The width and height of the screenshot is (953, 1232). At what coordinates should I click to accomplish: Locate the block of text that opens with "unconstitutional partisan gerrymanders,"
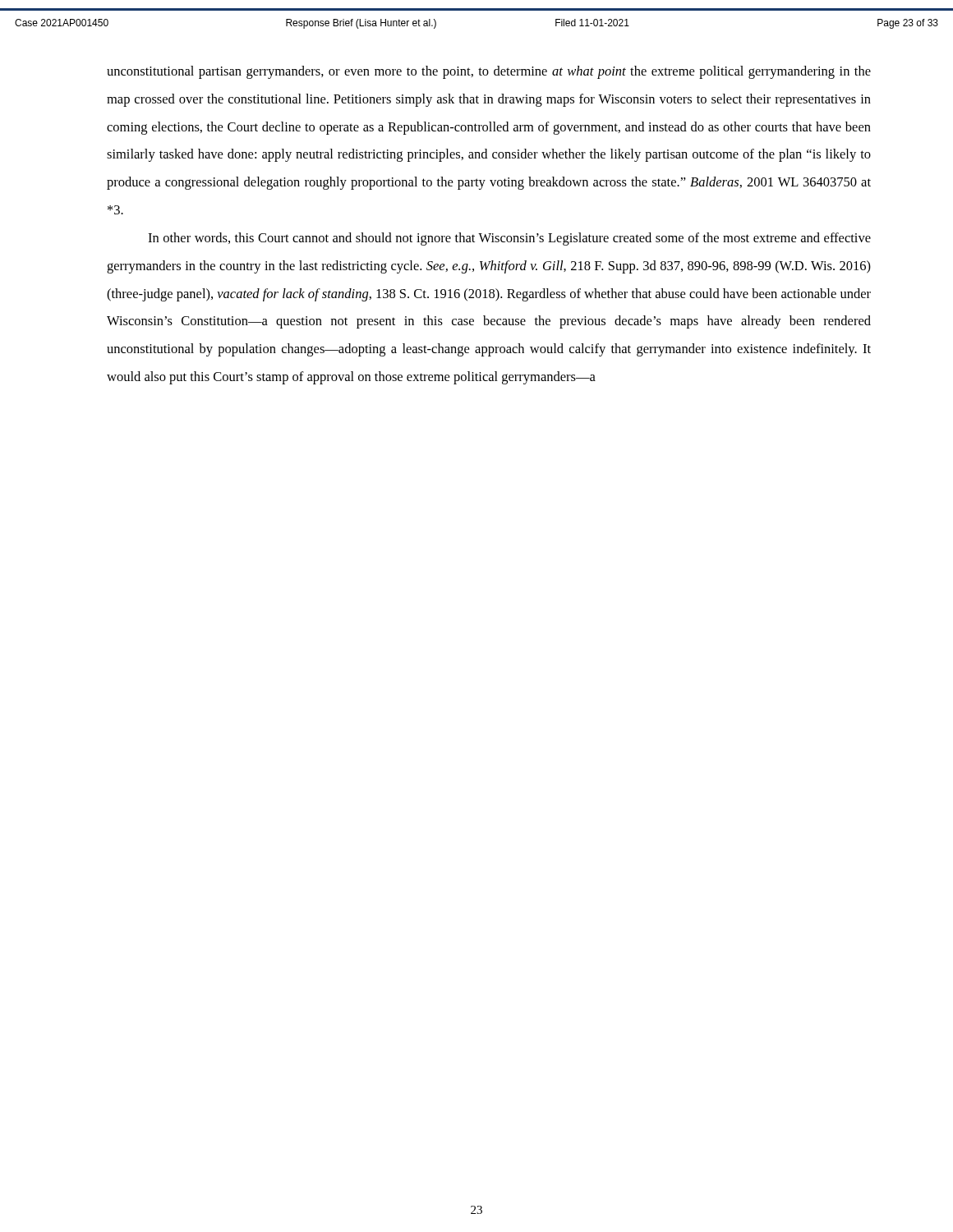point(489,224)
